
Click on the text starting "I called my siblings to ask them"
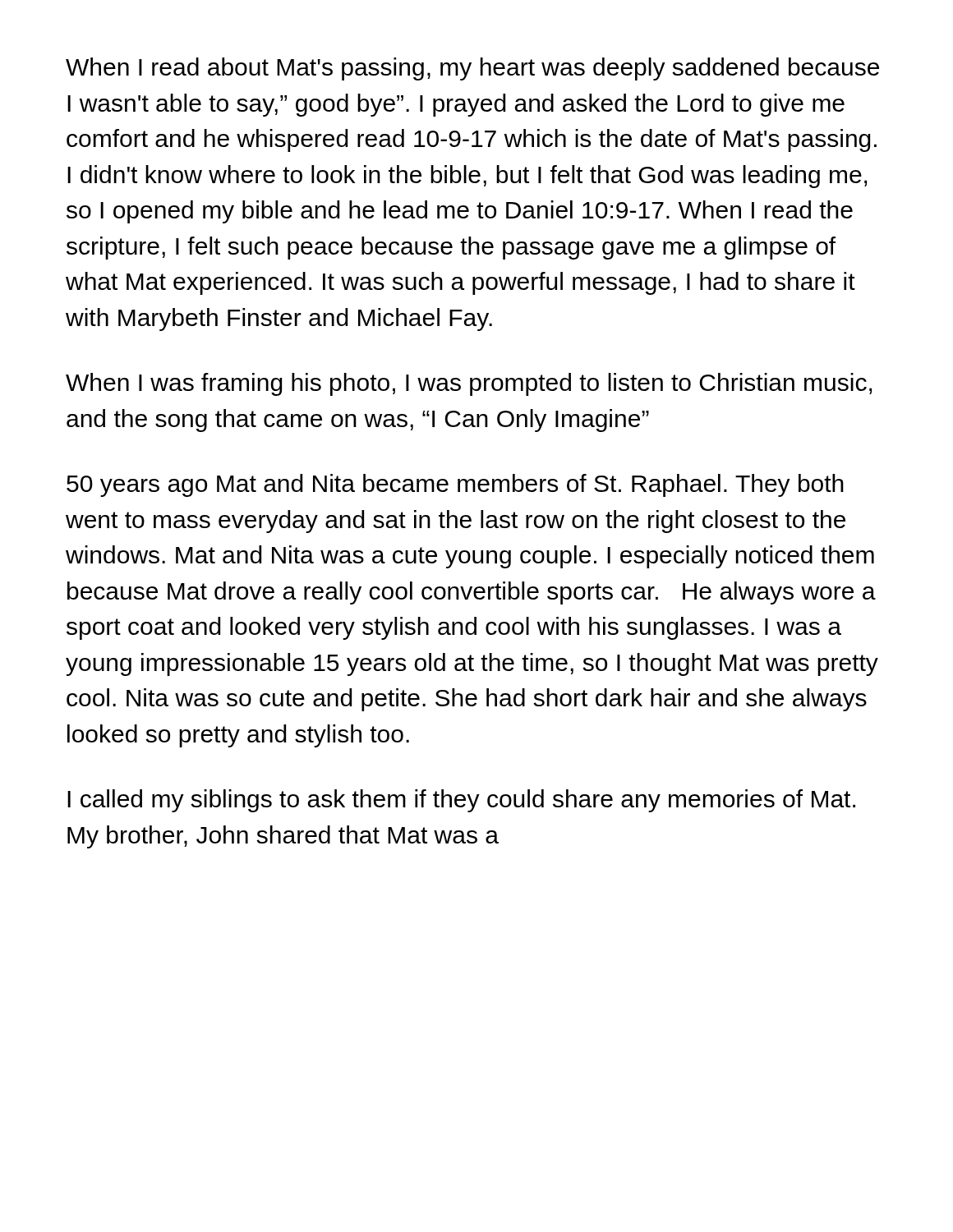click(x=465, y=817)
